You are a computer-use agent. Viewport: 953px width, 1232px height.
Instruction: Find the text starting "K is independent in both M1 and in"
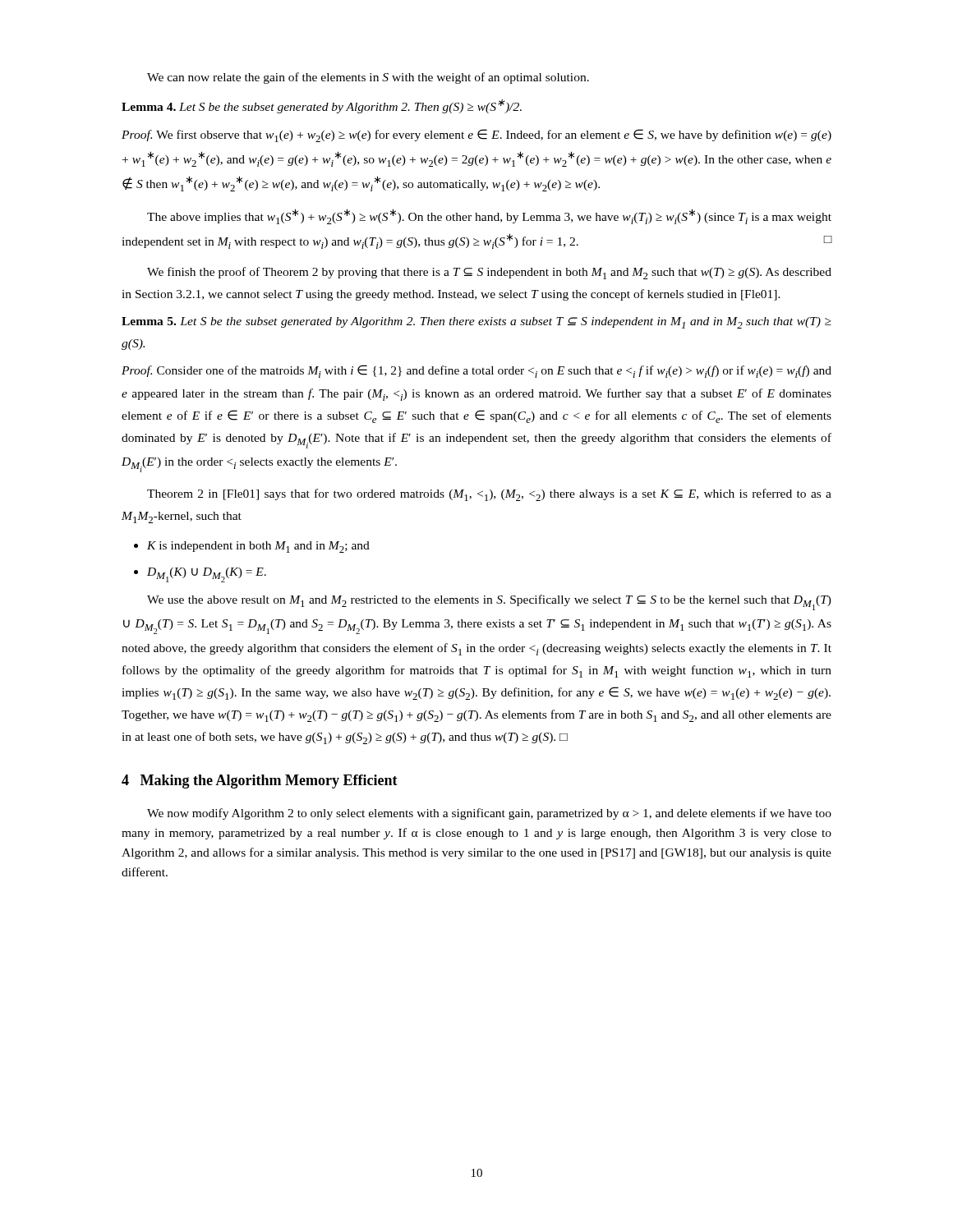[252, 547]
